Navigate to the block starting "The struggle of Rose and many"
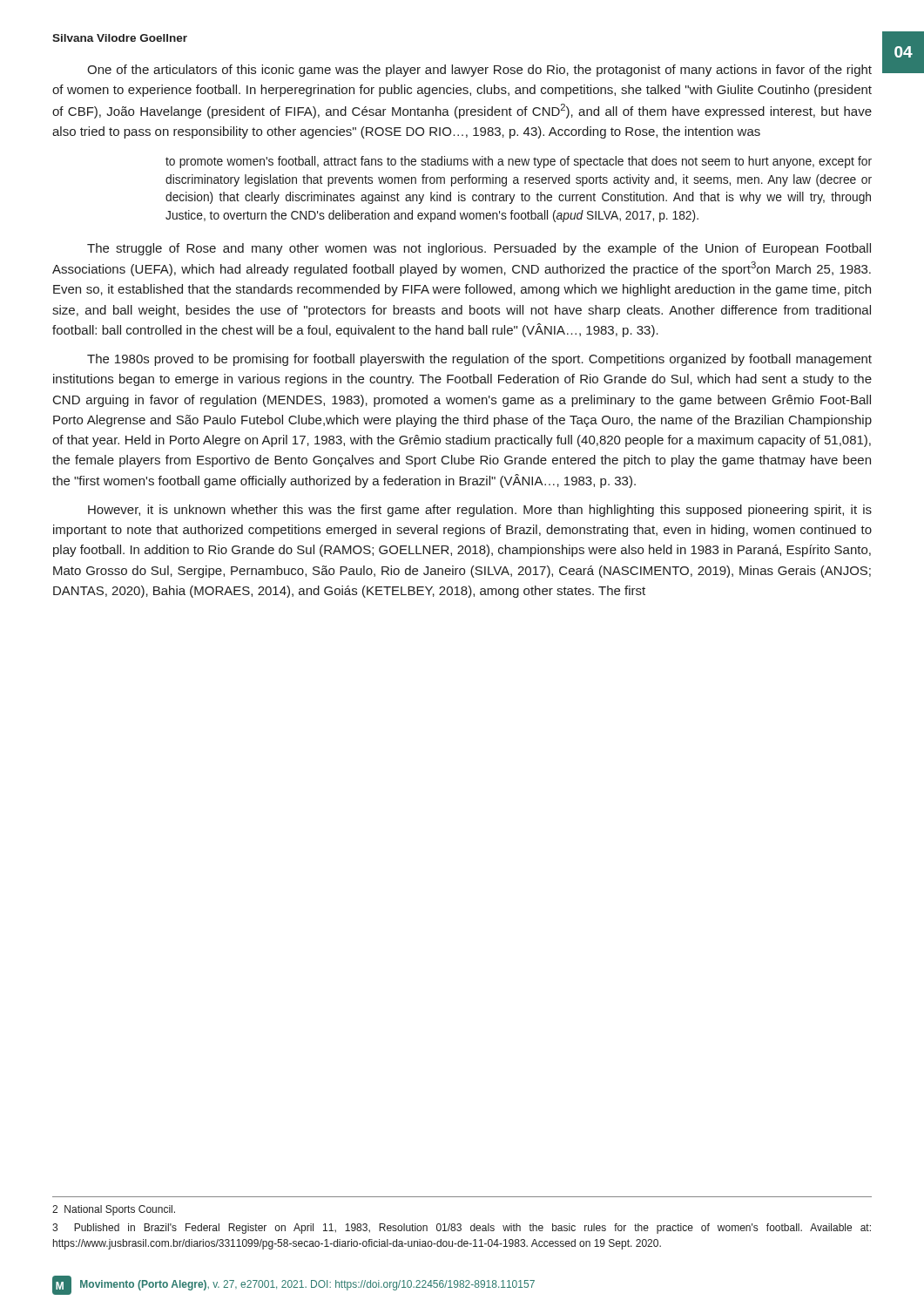 (x=462, y=289)
